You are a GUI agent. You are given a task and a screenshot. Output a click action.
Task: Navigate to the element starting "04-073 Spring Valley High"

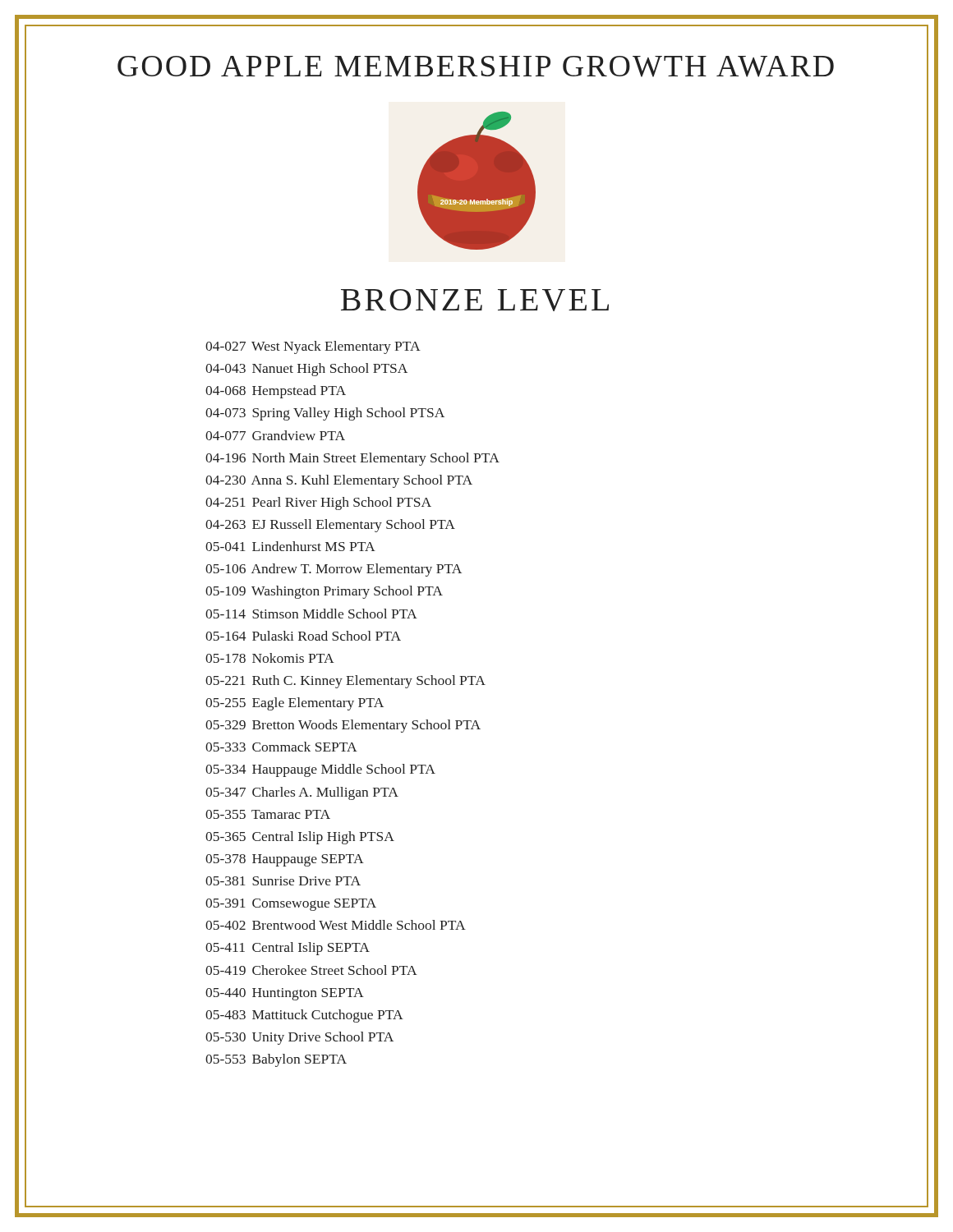[325, 413]
